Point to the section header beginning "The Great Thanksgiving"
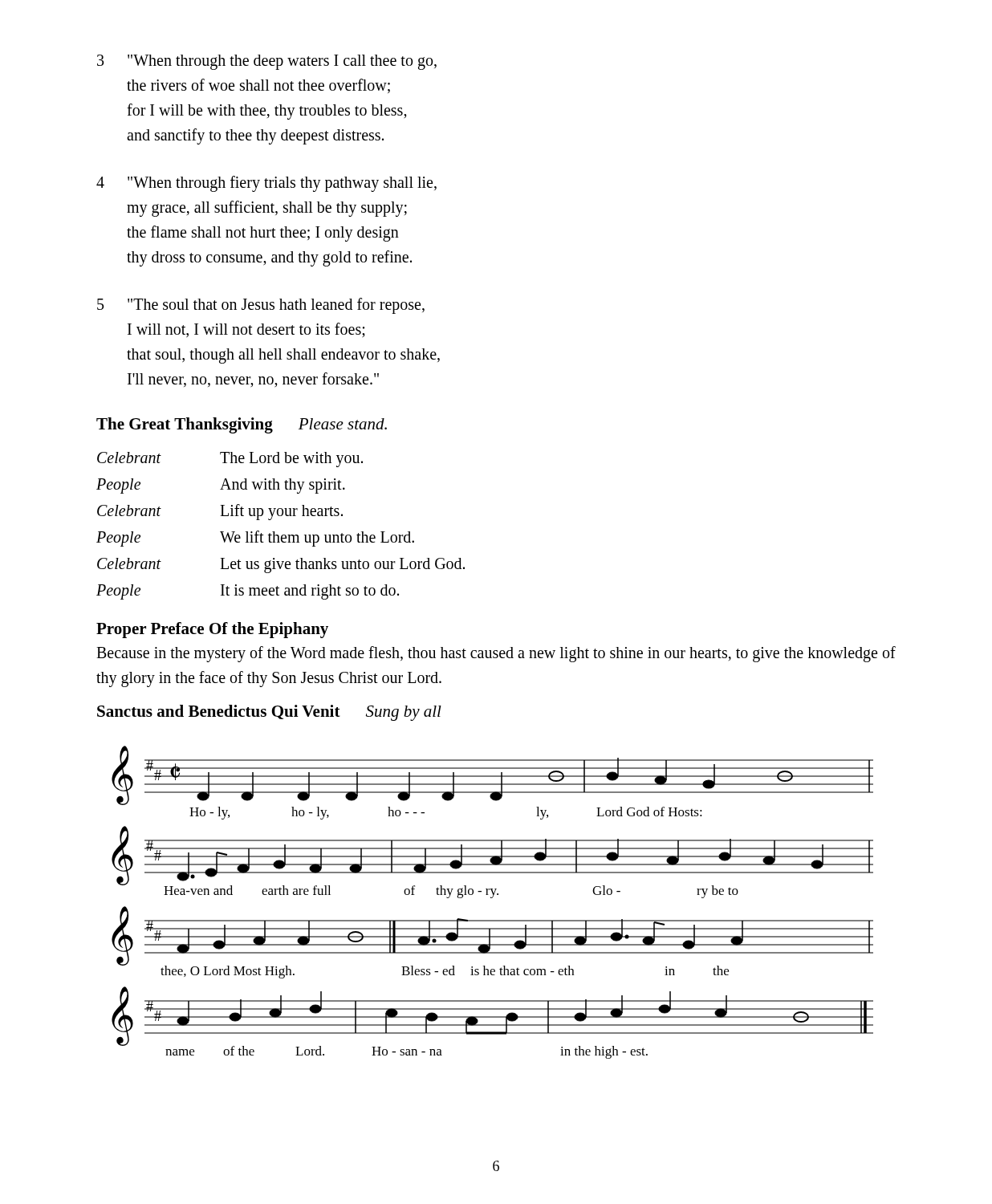The height and width of the screenshot is (1204, 992). click(242, 424)
